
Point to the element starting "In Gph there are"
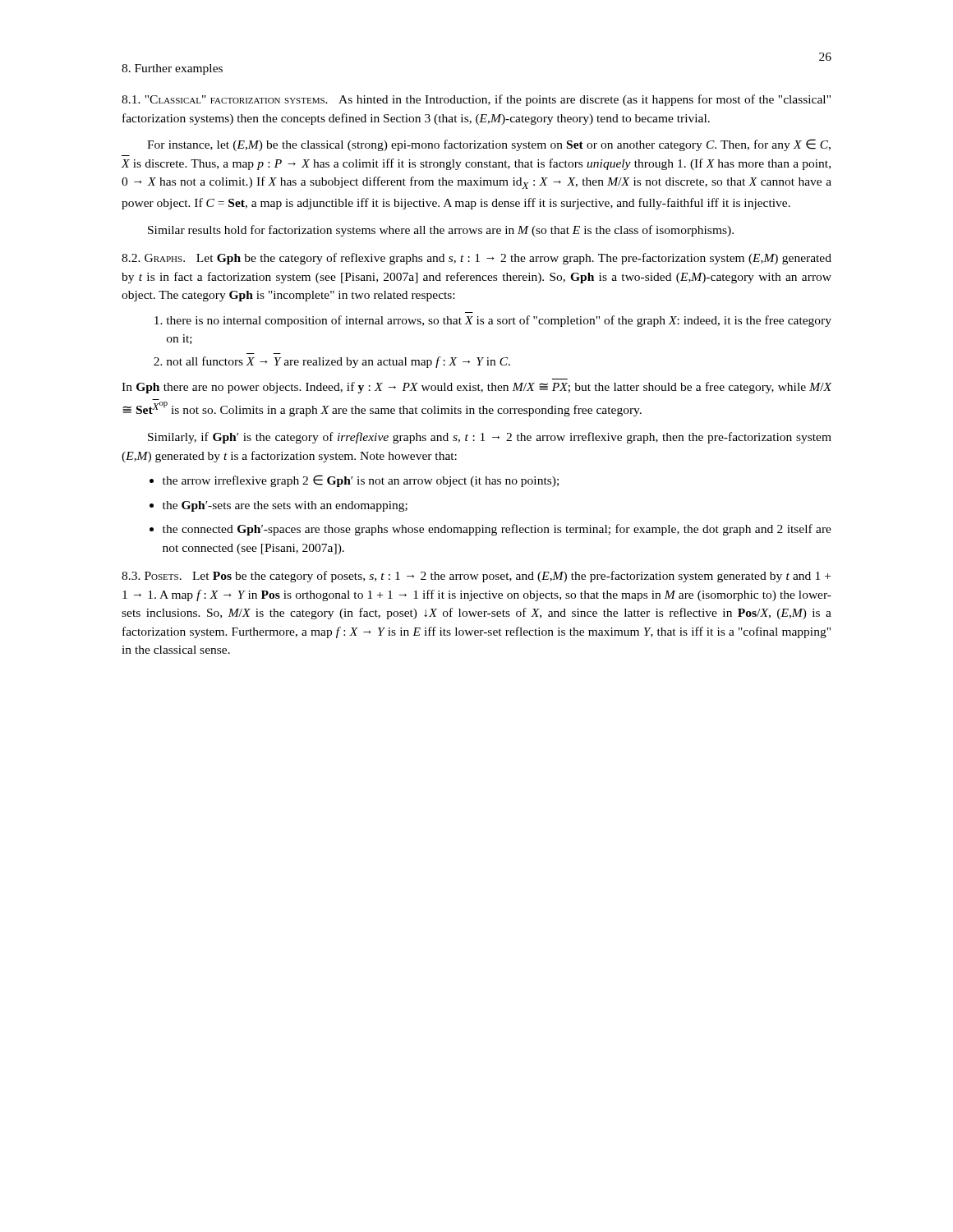coord(476,398)
